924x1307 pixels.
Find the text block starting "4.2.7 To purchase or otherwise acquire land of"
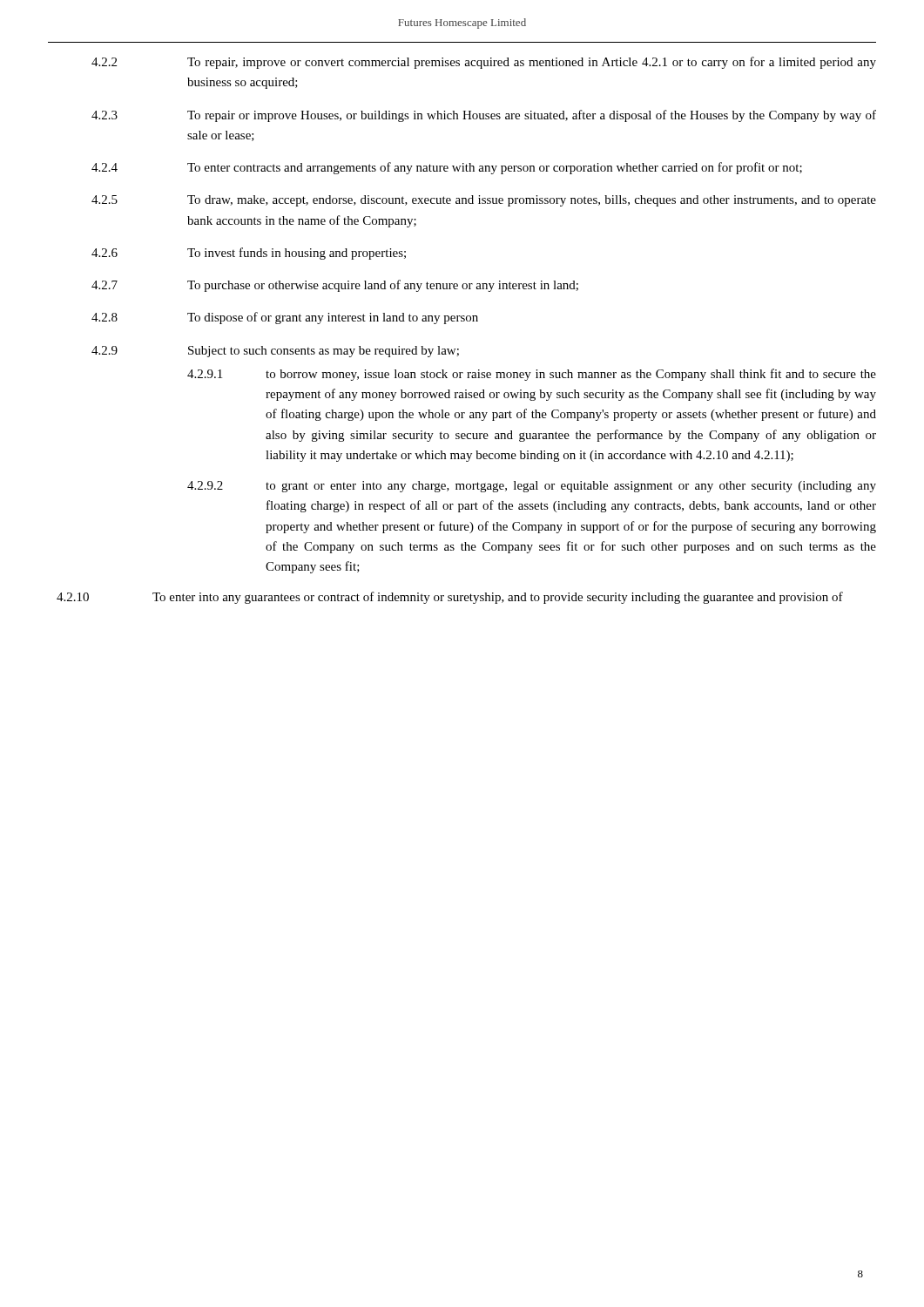point(462,286)
